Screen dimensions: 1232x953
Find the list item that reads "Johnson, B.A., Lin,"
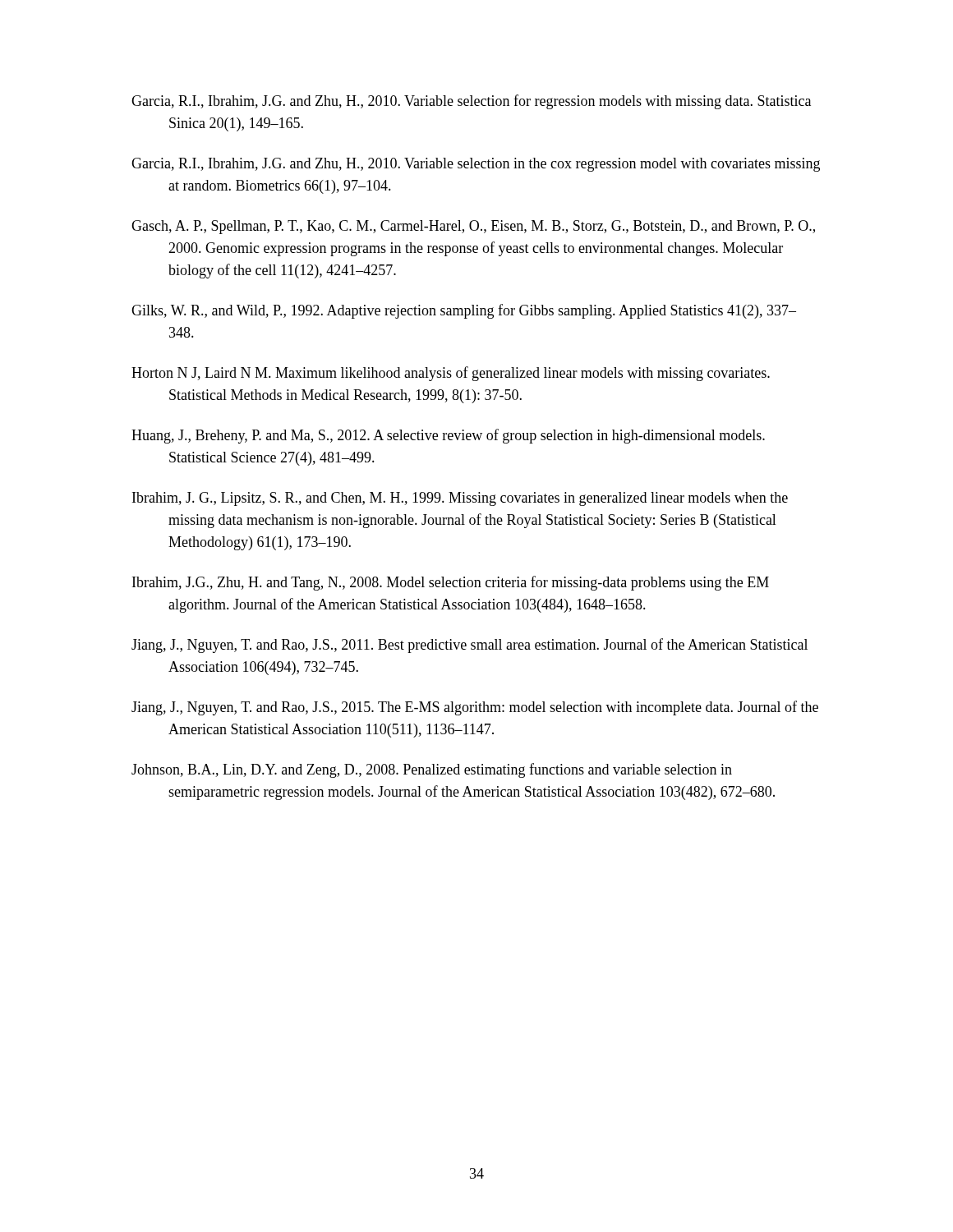[x=454, y=781]
